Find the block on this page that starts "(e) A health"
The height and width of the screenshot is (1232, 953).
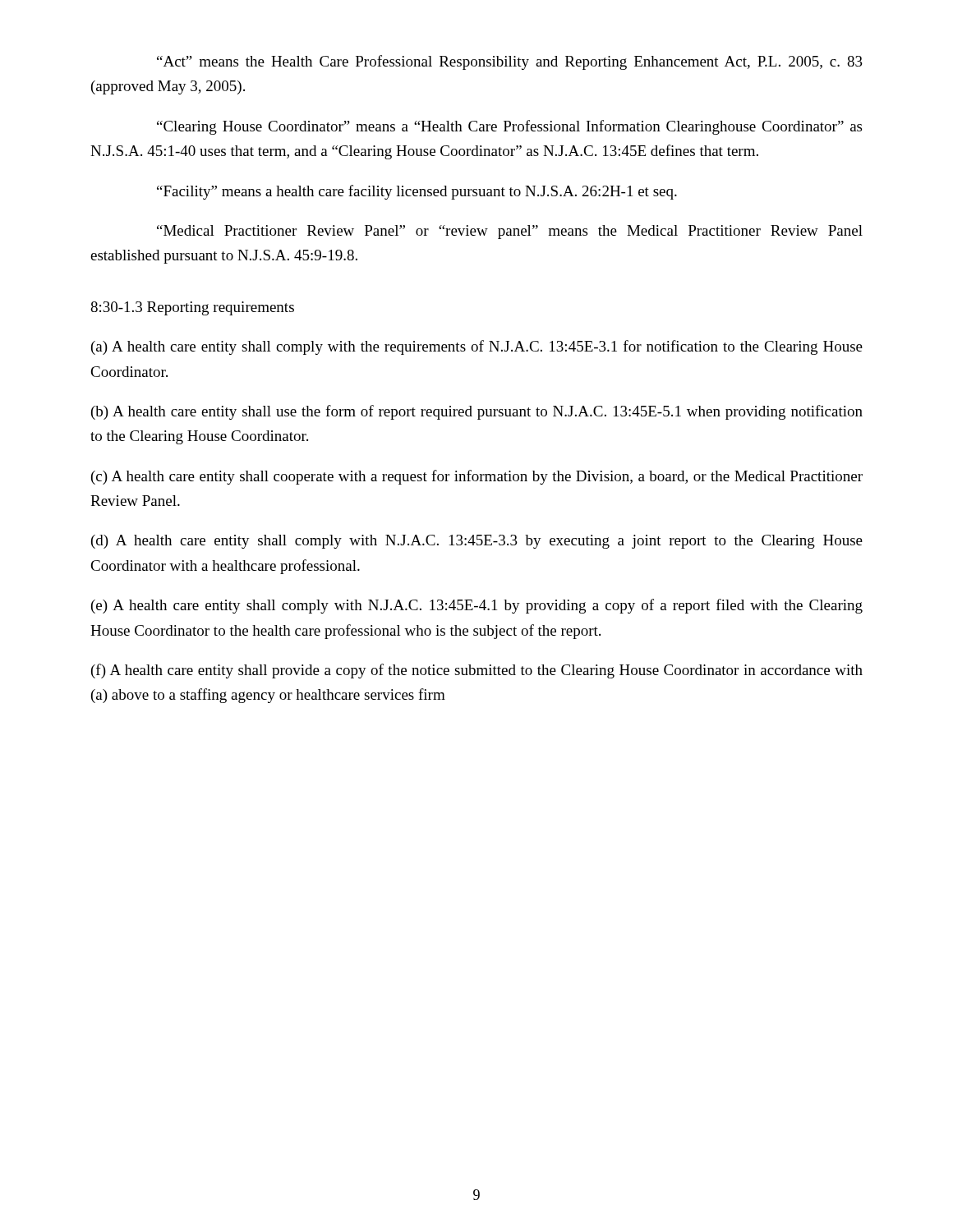click(476, 618)
